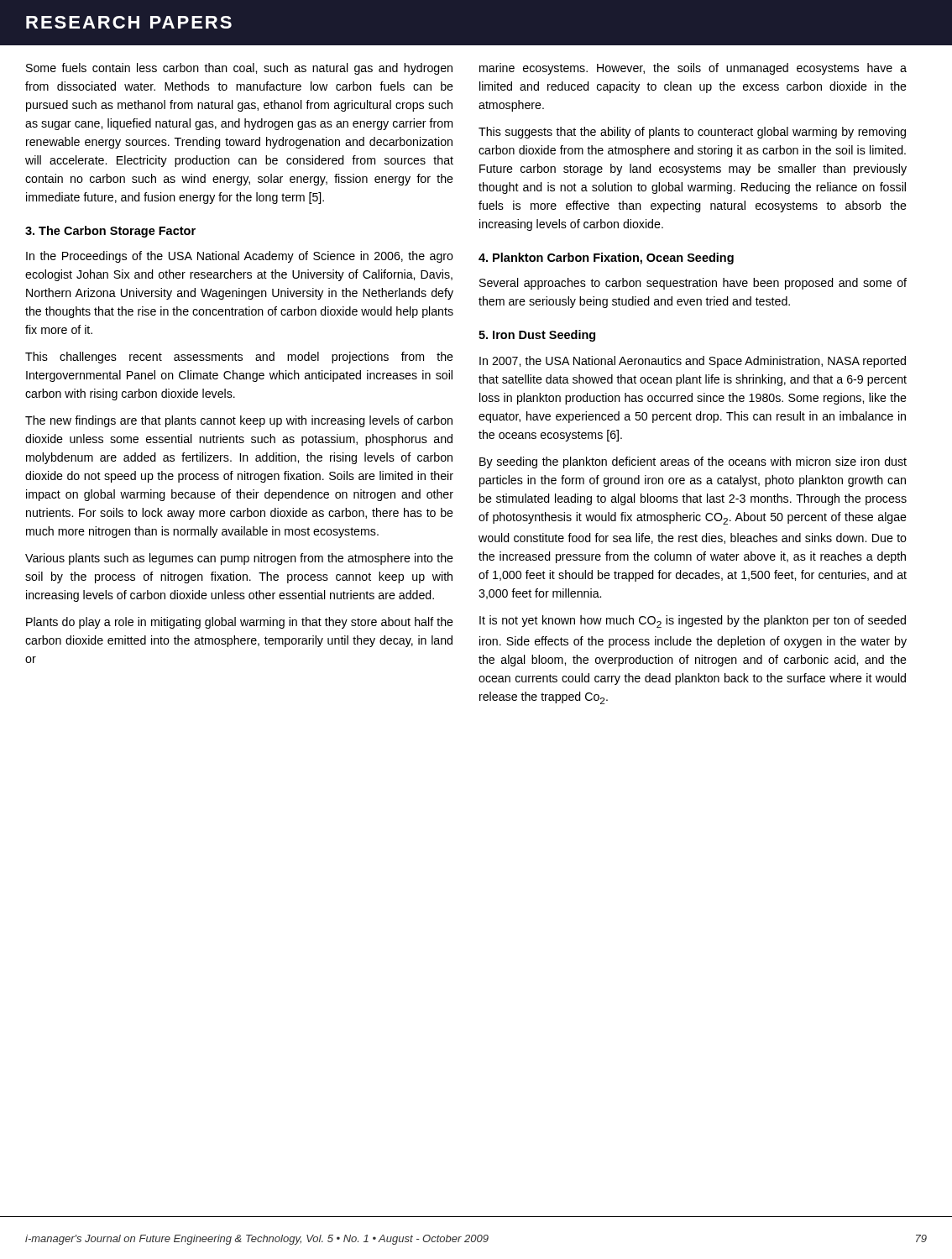Click on the element starting "In the Proceedings"

click(239, 458)
